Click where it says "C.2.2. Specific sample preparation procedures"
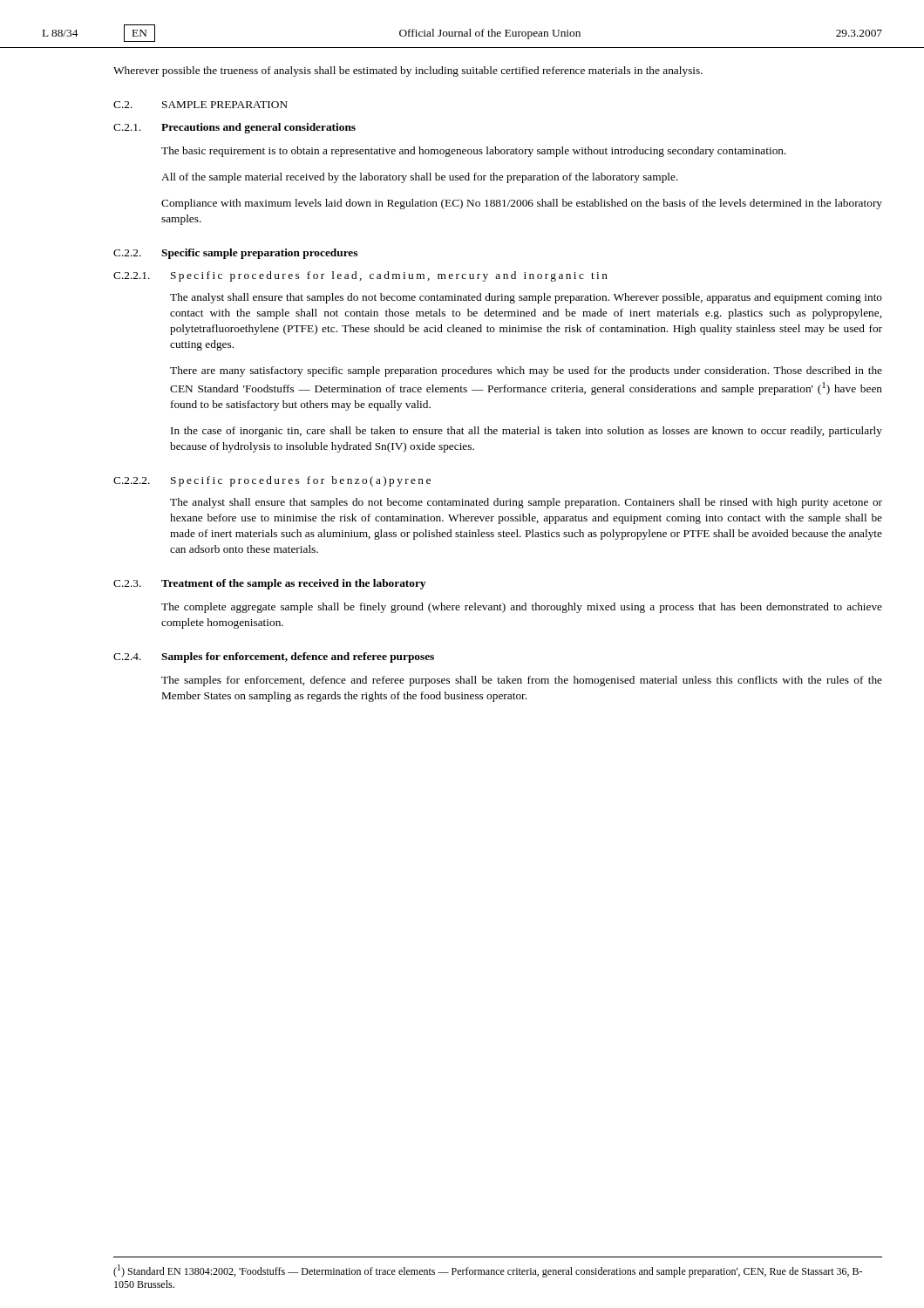924x1308 pixels. point(235,254)
